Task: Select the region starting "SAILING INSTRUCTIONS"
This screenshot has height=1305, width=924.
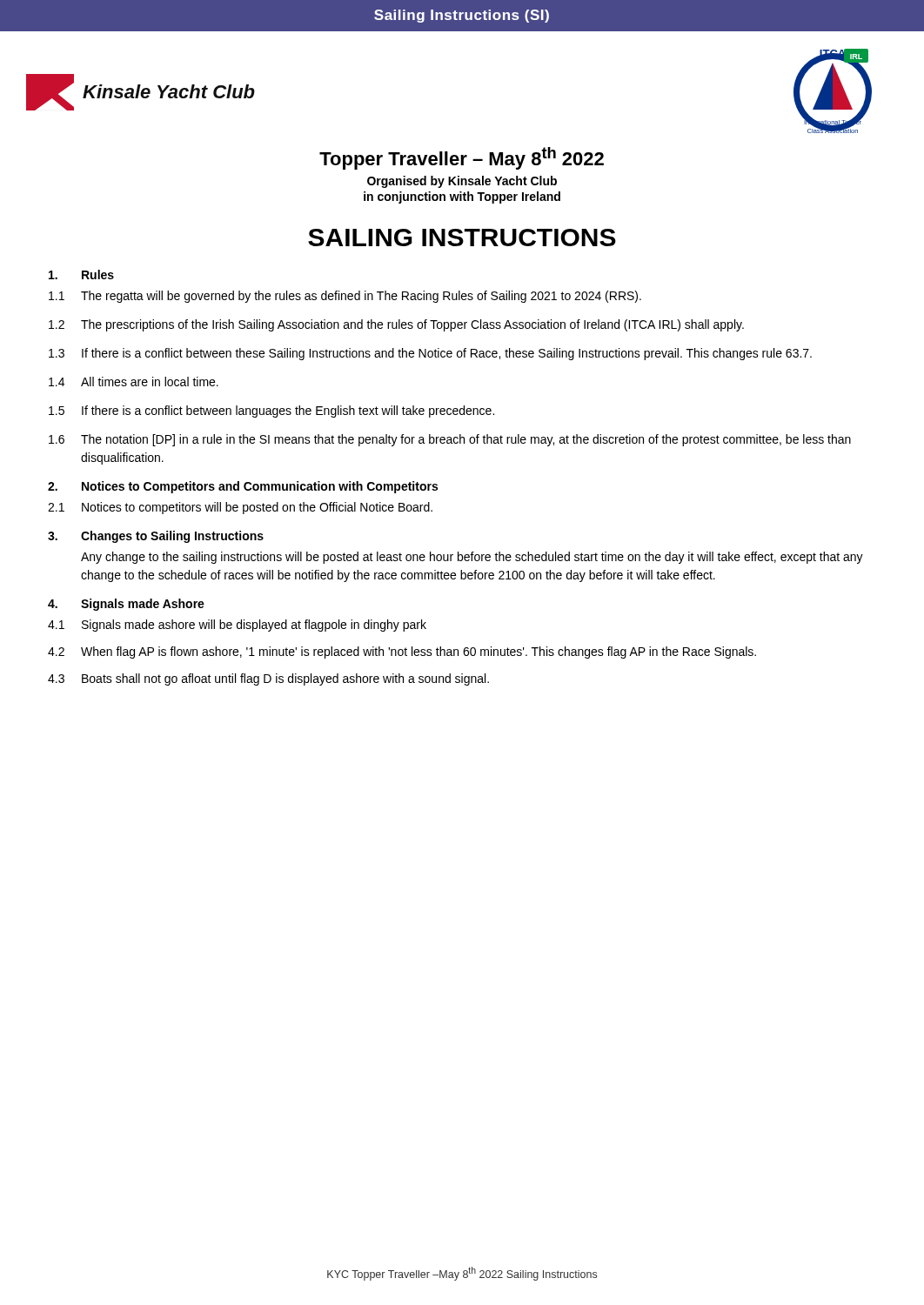Action: pyautogui.click(x=462, y=237)
